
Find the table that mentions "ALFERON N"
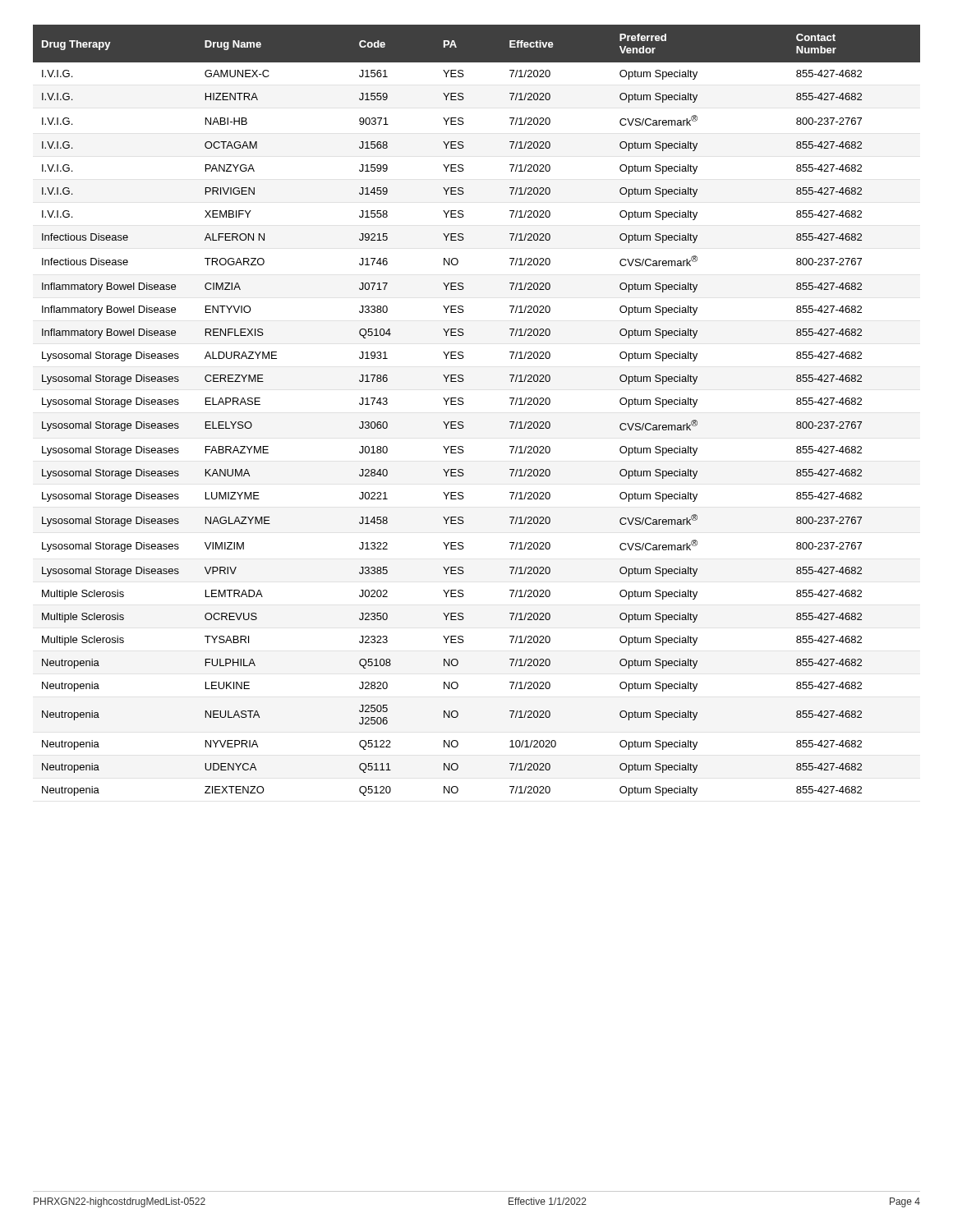[476, 595]
